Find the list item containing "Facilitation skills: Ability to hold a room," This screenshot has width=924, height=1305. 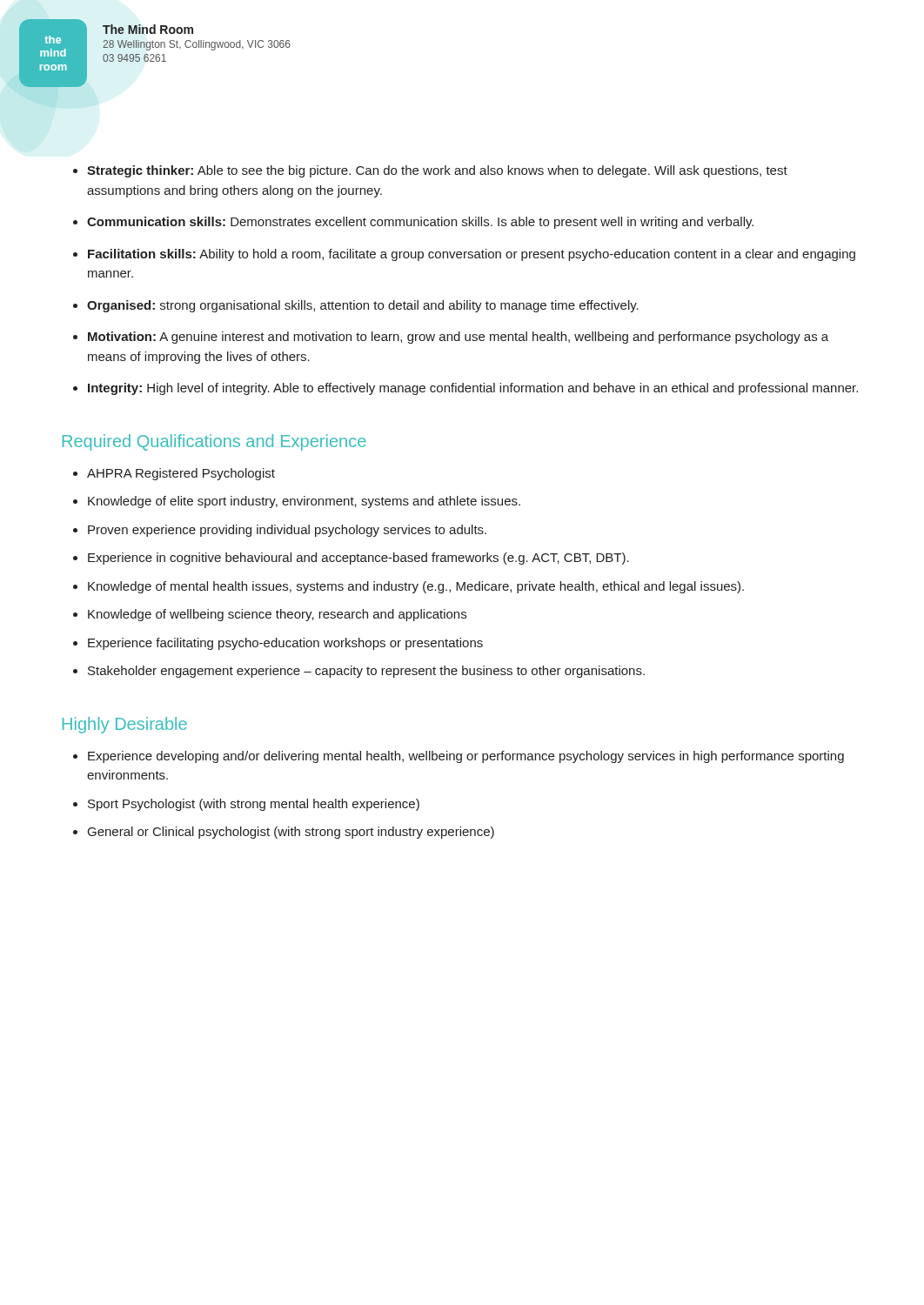click(472, 263)
